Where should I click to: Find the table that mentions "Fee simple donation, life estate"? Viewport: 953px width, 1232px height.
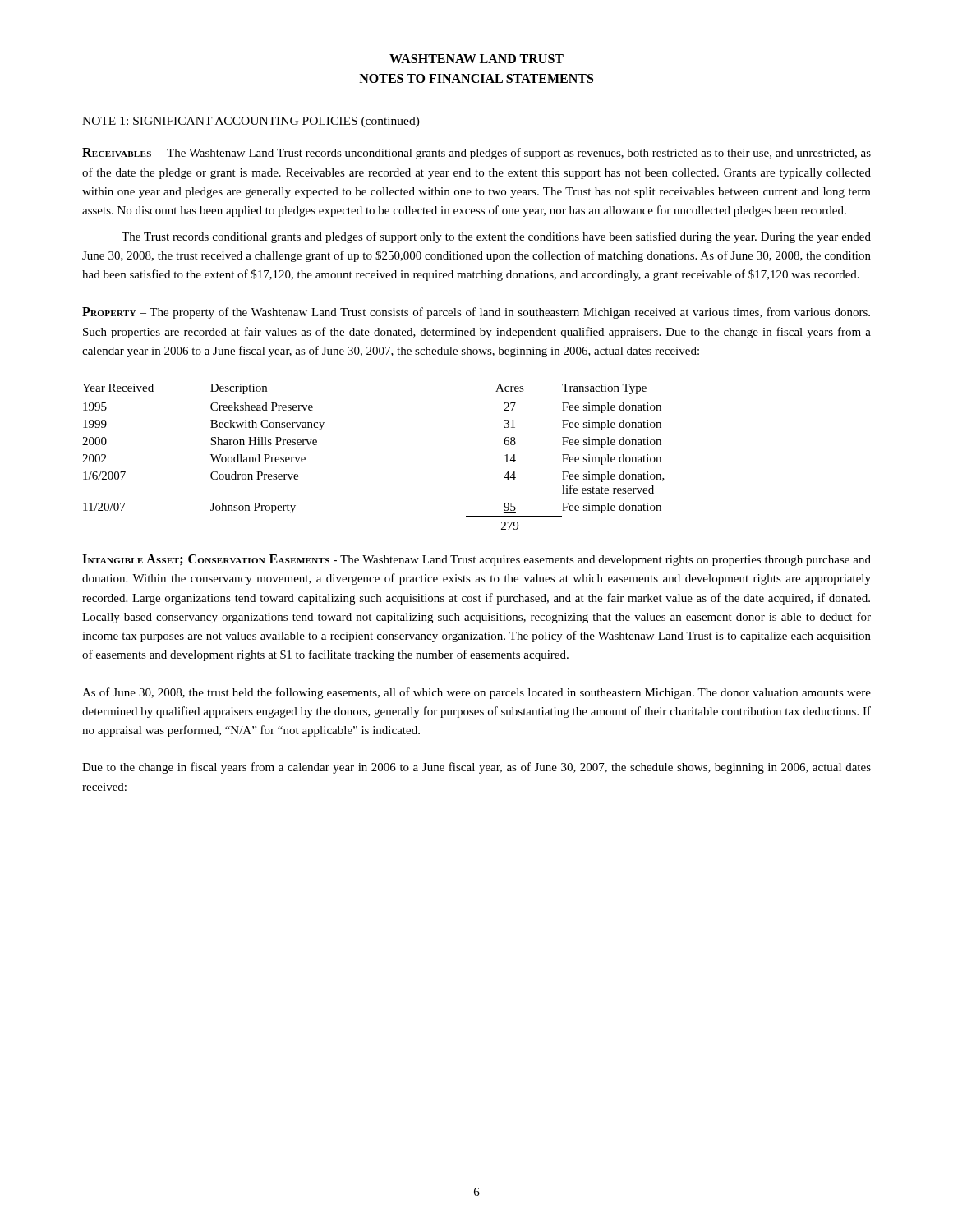[476, 457]
